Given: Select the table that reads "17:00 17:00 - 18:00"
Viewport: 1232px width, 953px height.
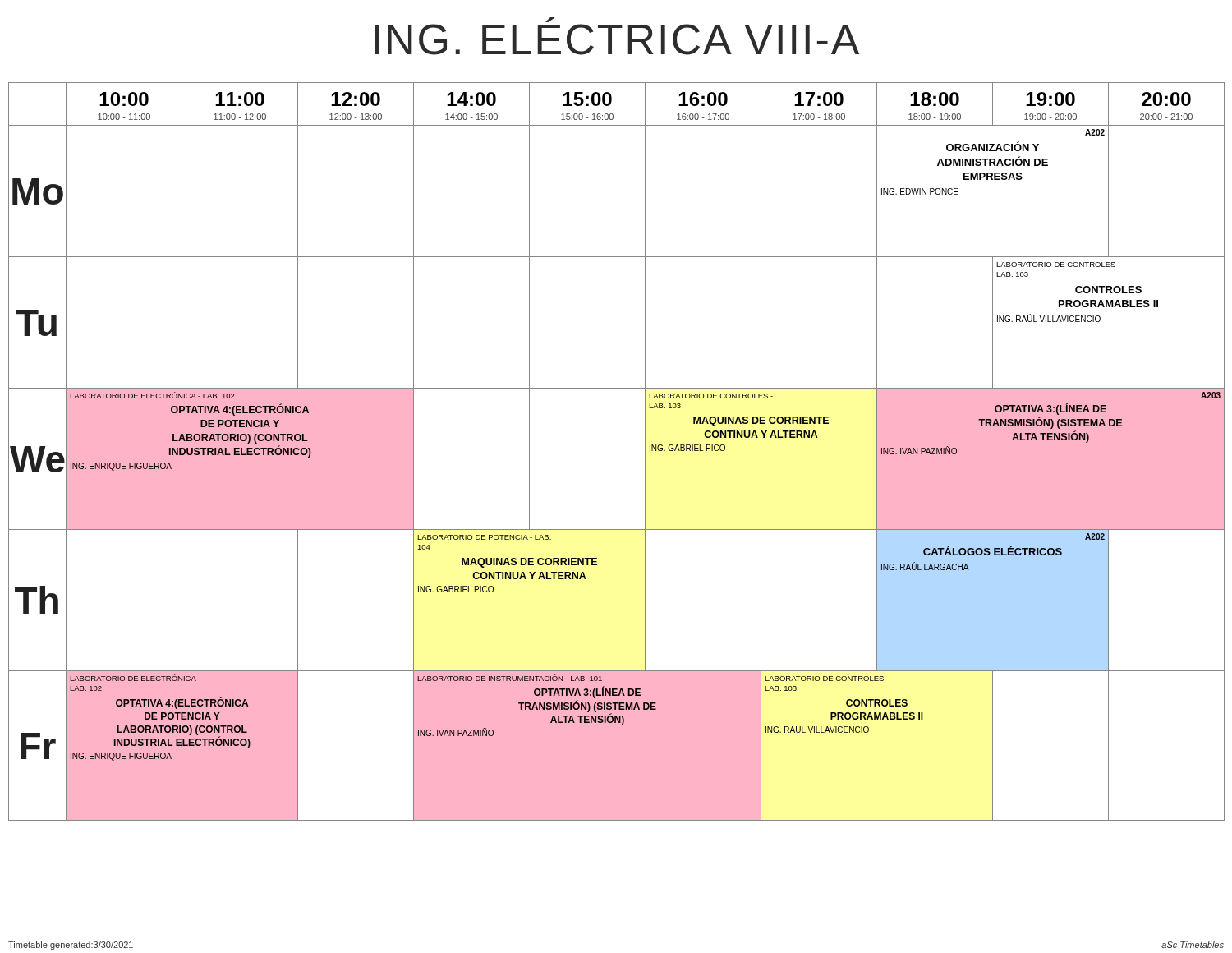Looking at the screenshot, I should coord(616,506).
